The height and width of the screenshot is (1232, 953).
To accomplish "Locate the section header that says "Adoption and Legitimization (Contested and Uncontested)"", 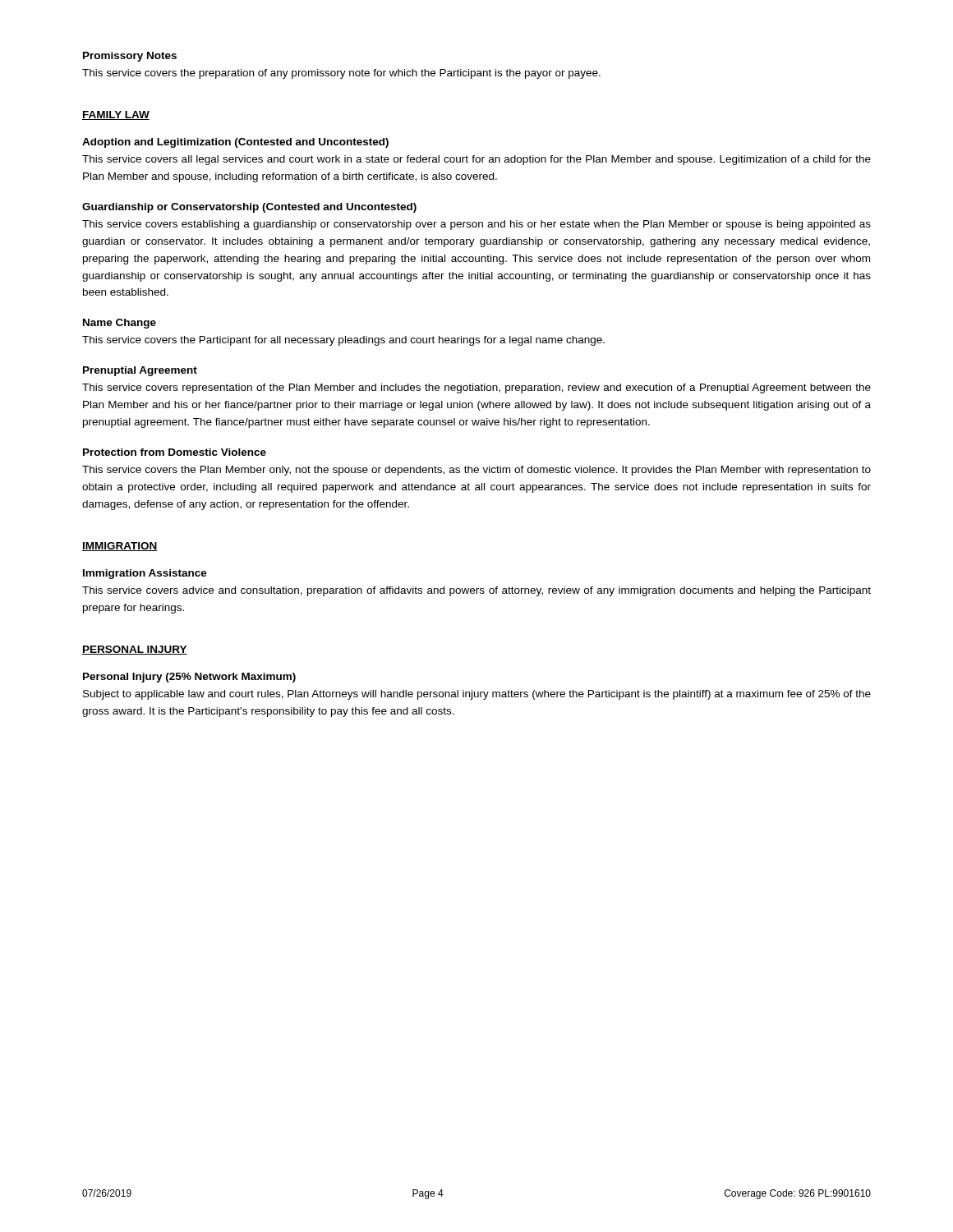I will pyautogui.click(x=236, y=142).
